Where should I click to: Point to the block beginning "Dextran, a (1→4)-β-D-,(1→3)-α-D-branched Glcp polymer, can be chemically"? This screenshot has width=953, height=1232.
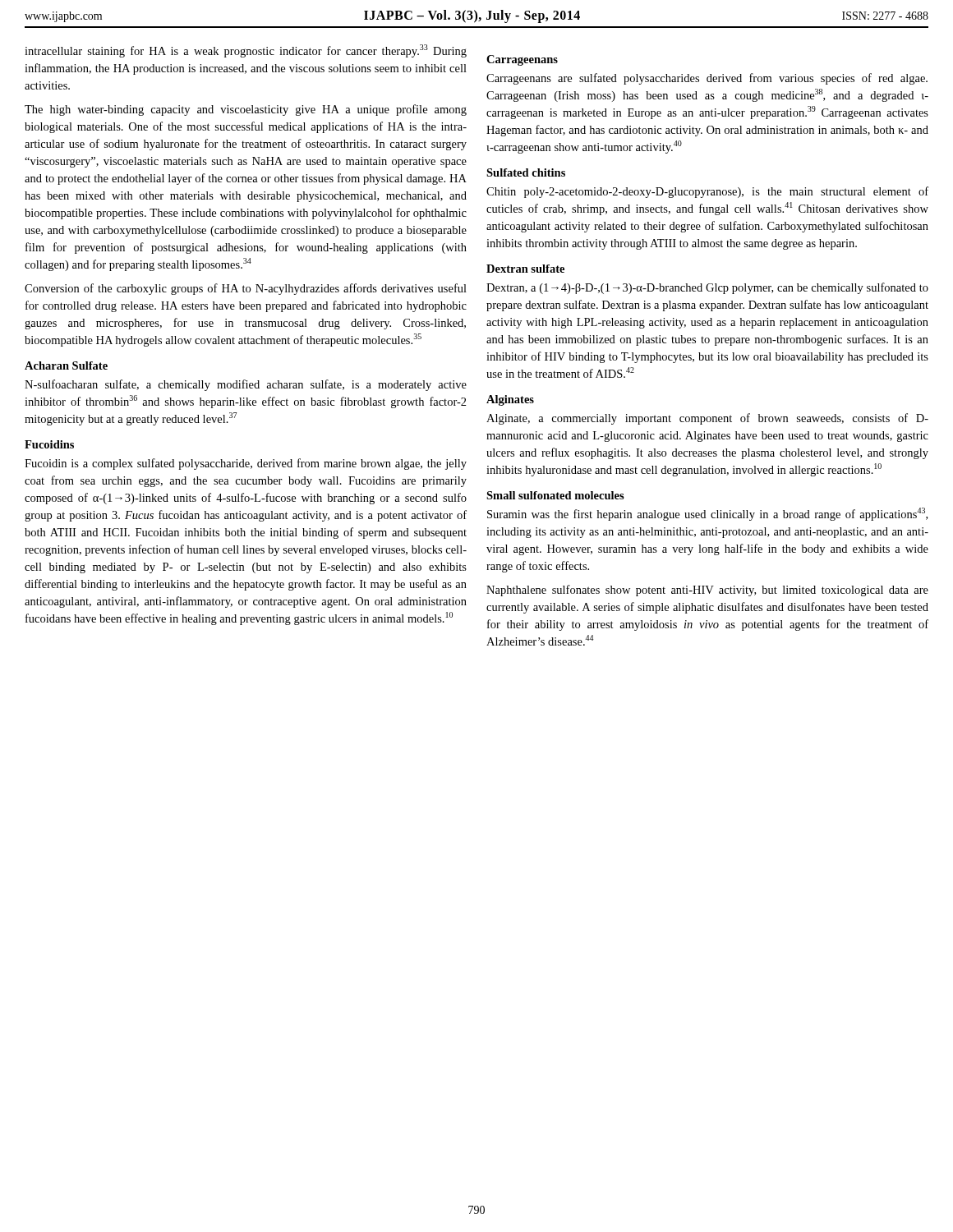click(707, 331)
